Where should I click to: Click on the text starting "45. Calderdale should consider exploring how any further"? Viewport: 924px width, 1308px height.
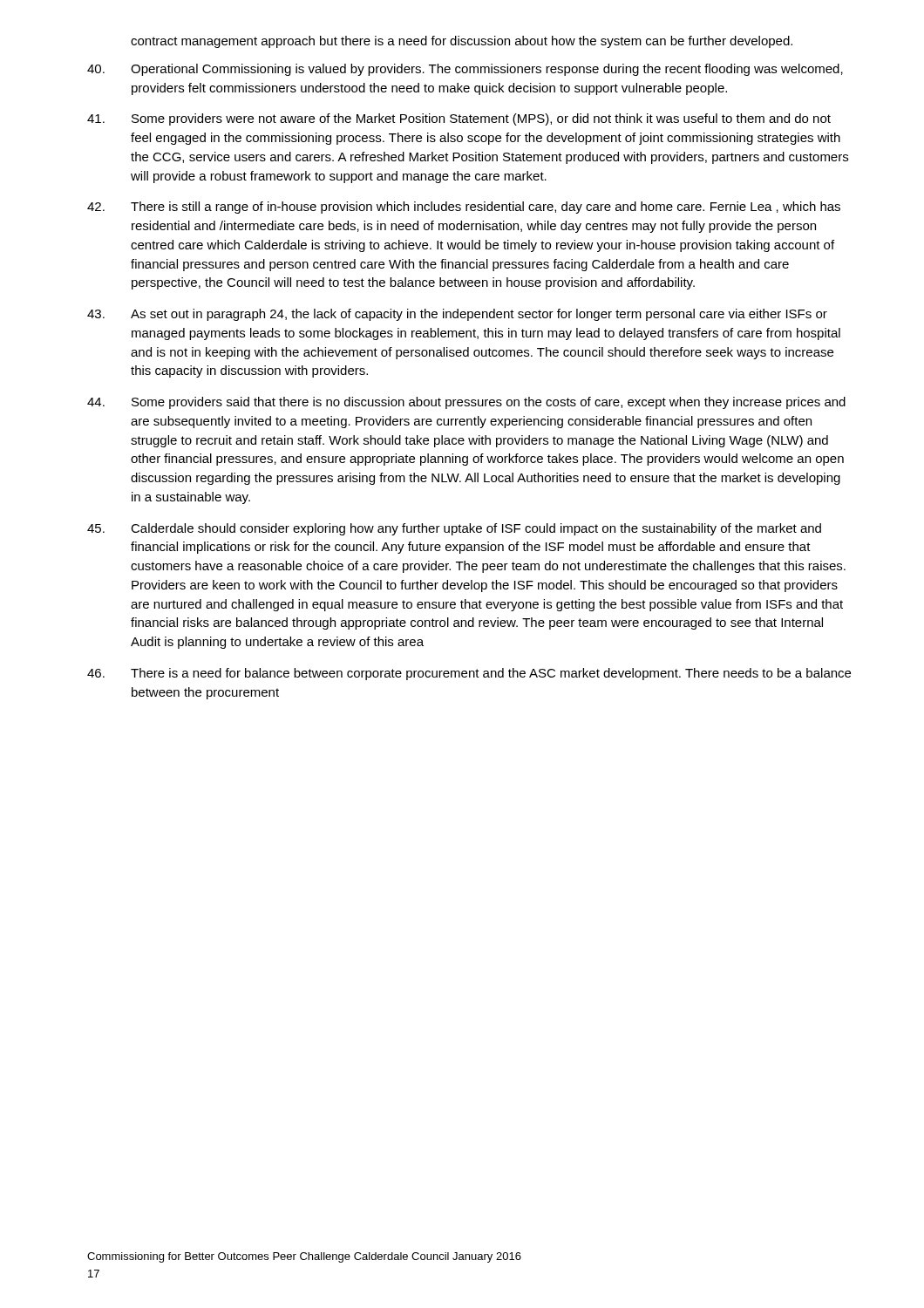(471, 585)
